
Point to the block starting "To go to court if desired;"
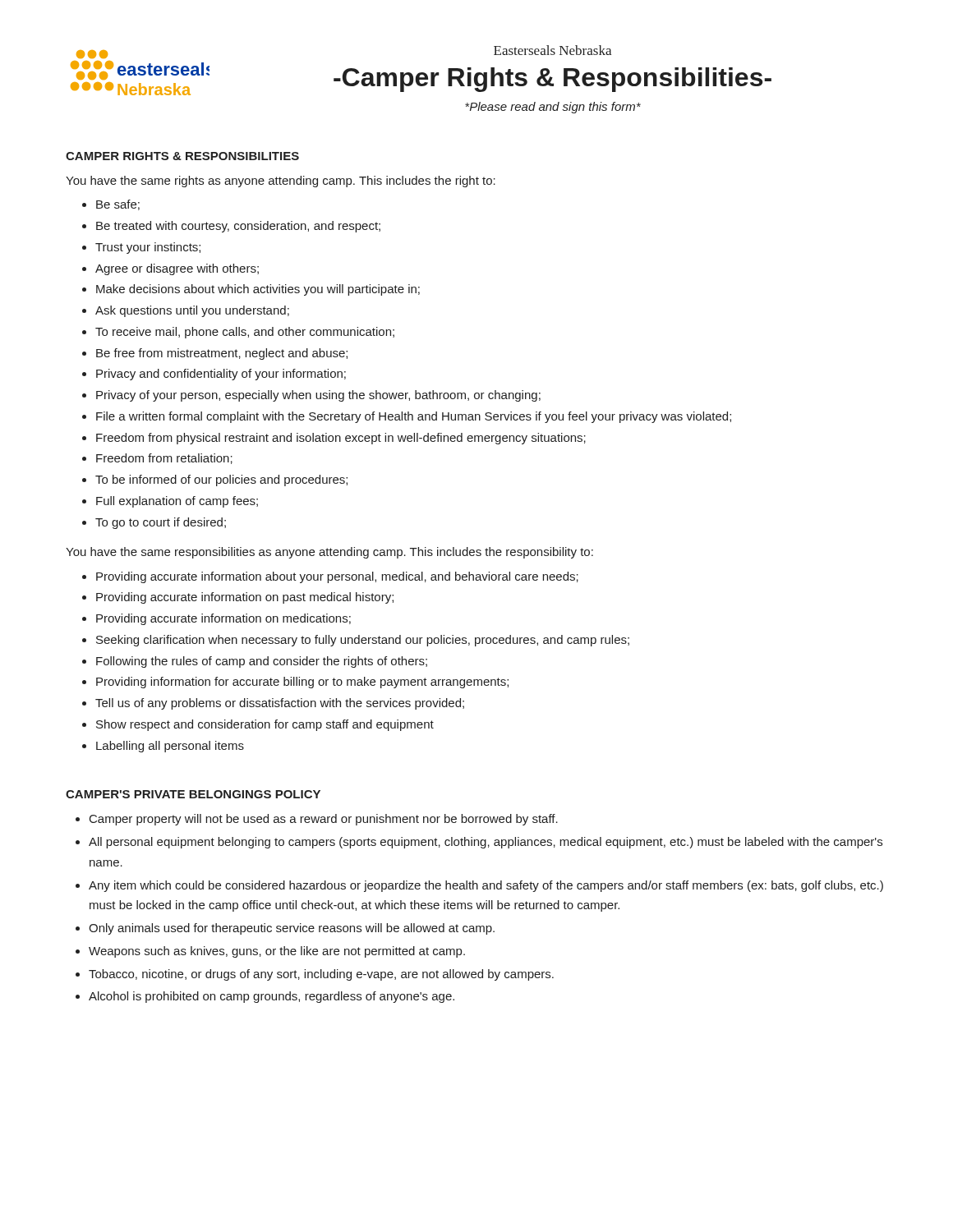161,522
